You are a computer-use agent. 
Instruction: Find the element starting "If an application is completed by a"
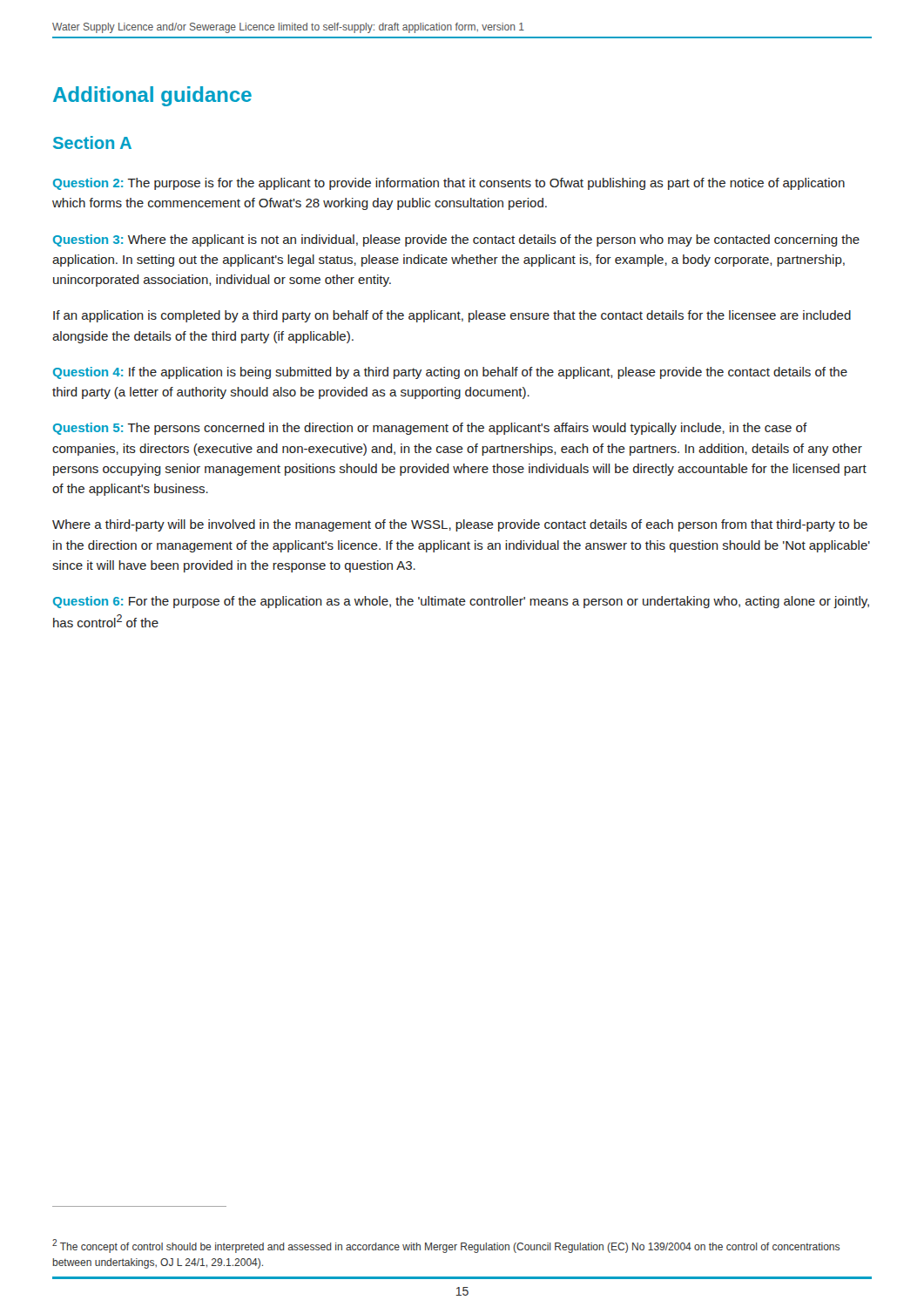coord(452,325)
